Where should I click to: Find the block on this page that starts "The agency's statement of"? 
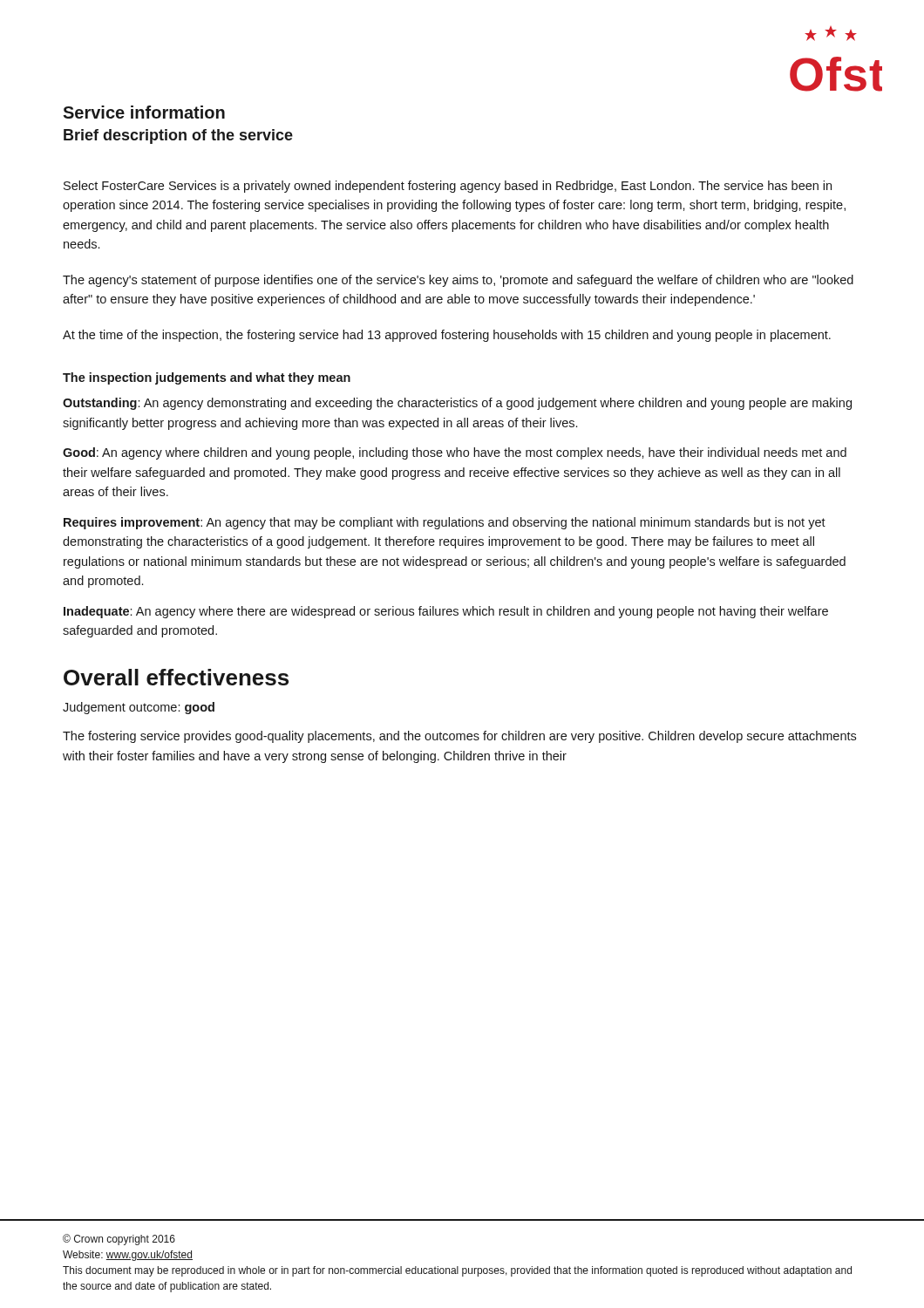point(458,290)
